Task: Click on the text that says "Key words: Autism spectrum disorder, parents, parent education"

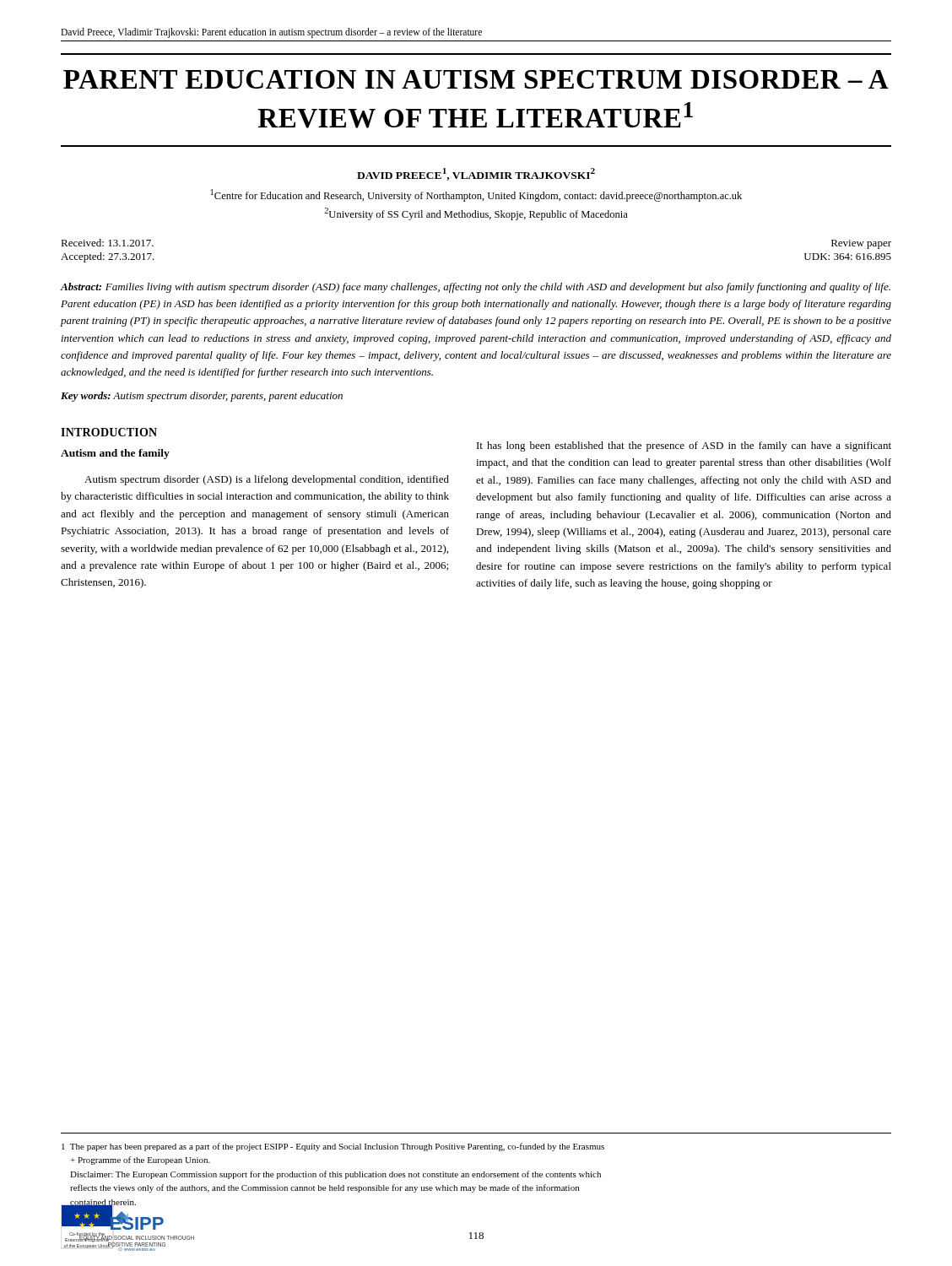Action: pos(202,395)
